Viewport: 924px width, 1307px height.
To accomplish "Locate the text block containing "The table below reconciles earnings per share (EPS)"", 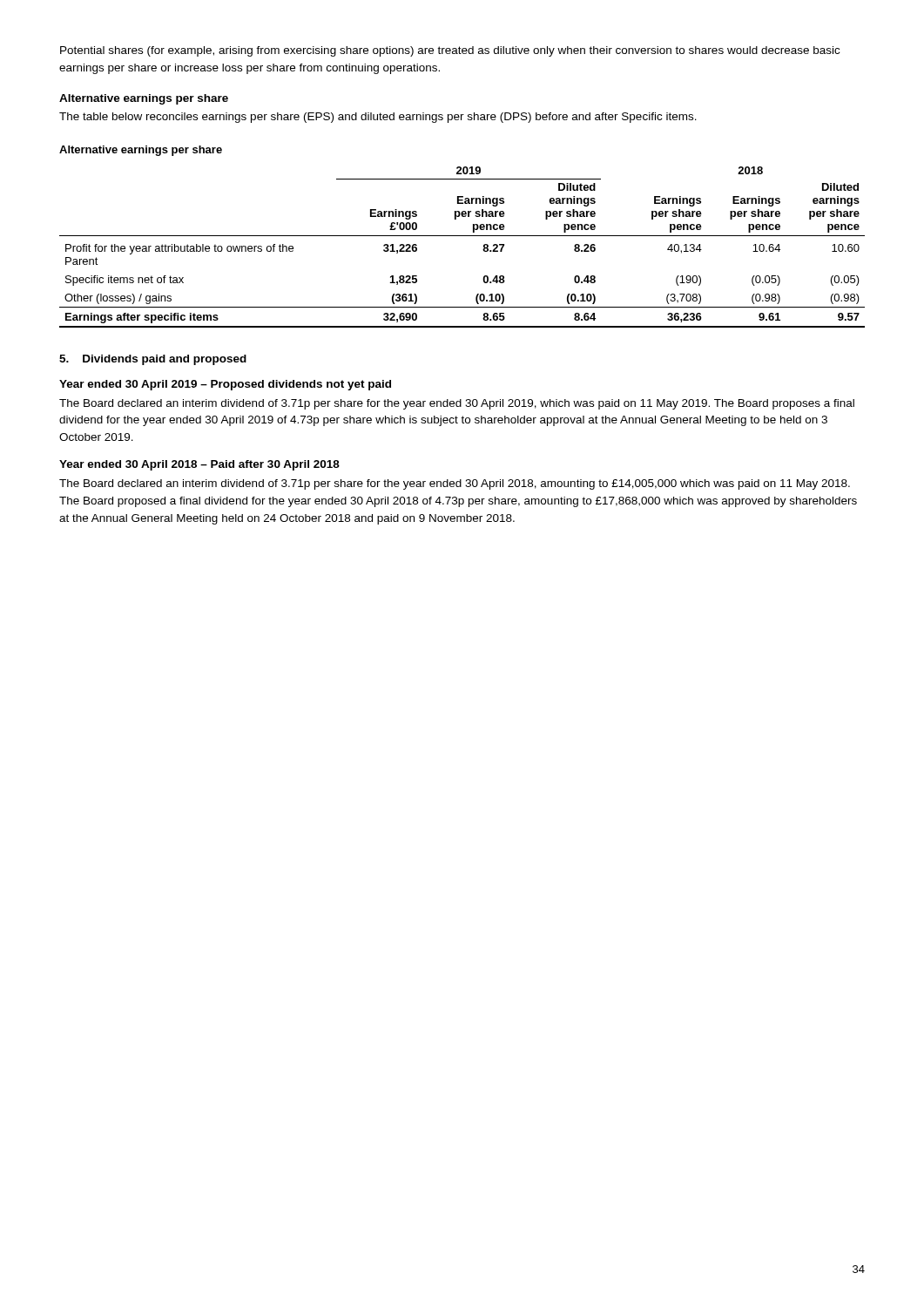I will [378, 116].
